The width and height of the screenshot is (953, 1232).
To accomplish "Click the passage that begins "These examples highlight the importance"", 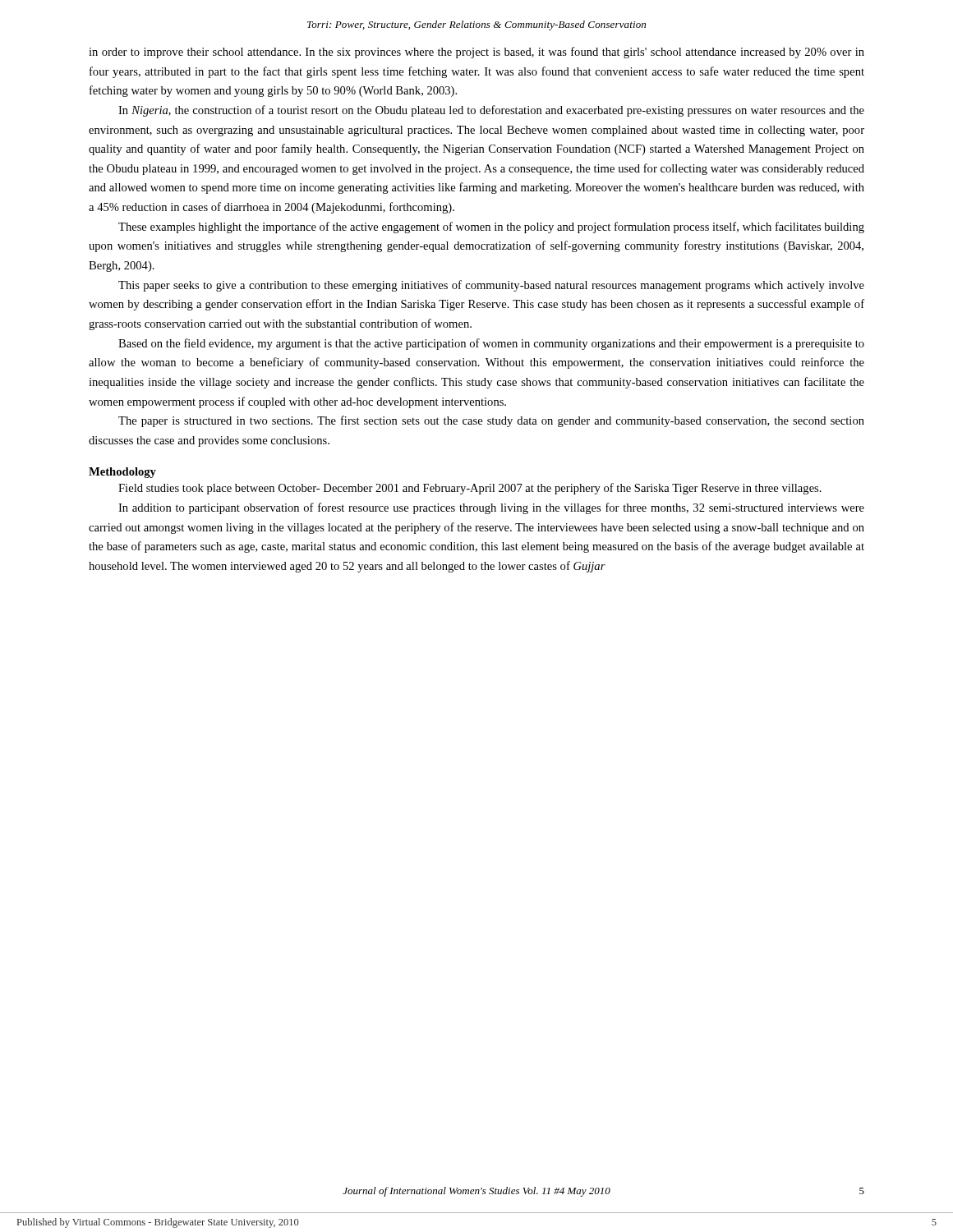I will coord(476,247).
